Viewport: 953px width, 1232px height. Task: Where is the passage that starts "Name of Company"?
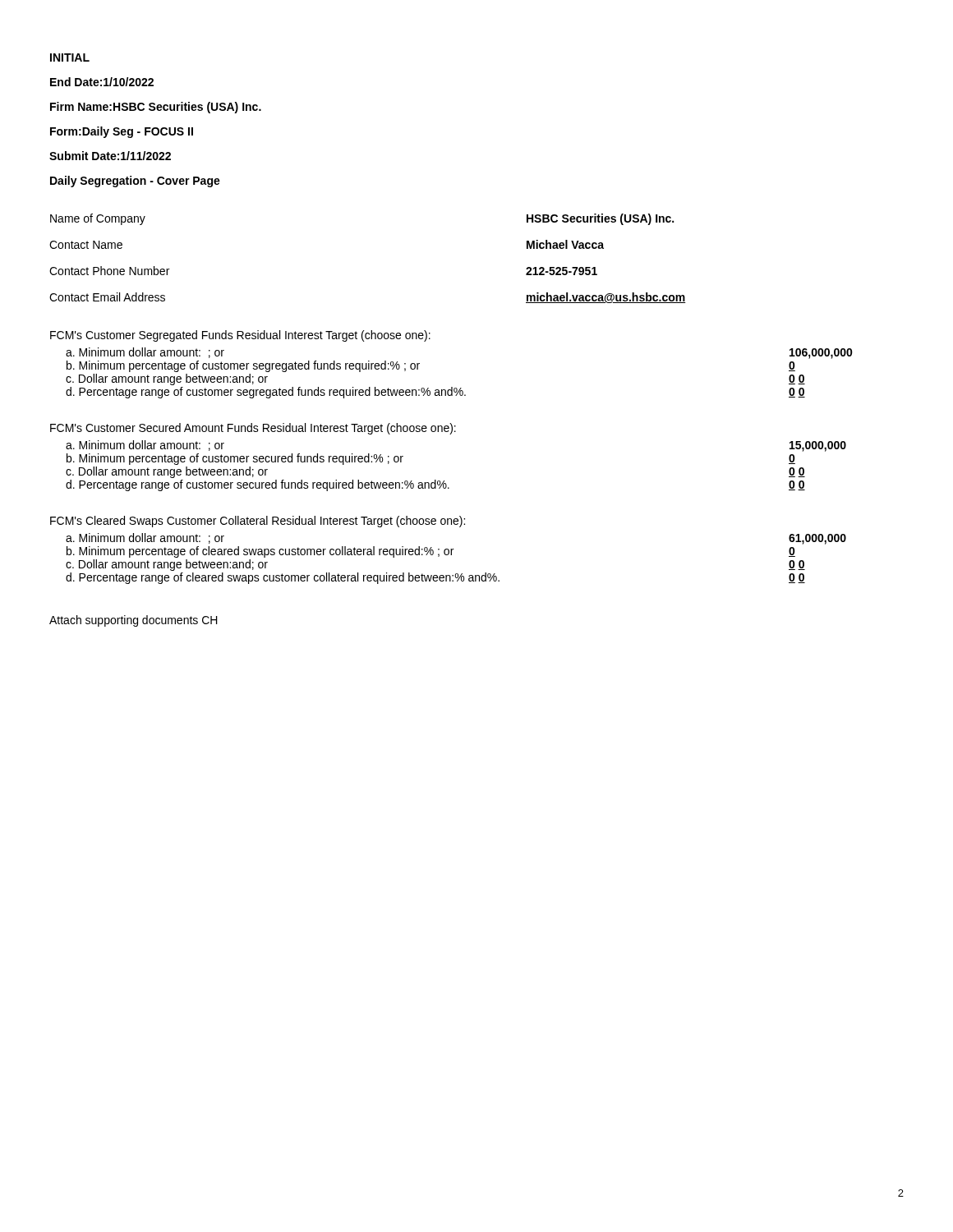(x=98, y=221)
